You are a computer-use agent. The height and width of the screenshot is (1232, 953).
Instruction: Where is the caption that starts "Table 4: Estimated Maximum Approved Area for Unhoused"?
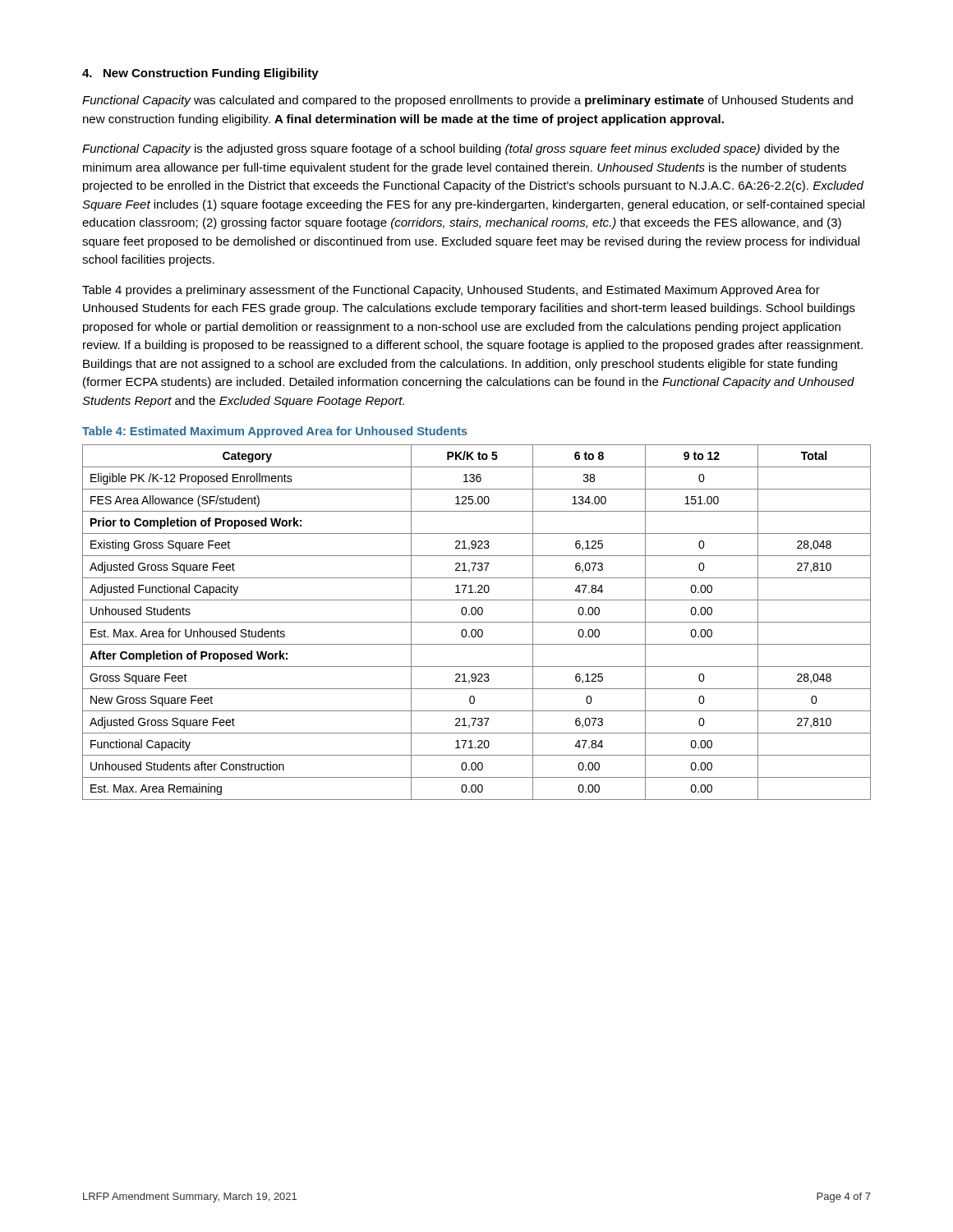click(275, 431)
